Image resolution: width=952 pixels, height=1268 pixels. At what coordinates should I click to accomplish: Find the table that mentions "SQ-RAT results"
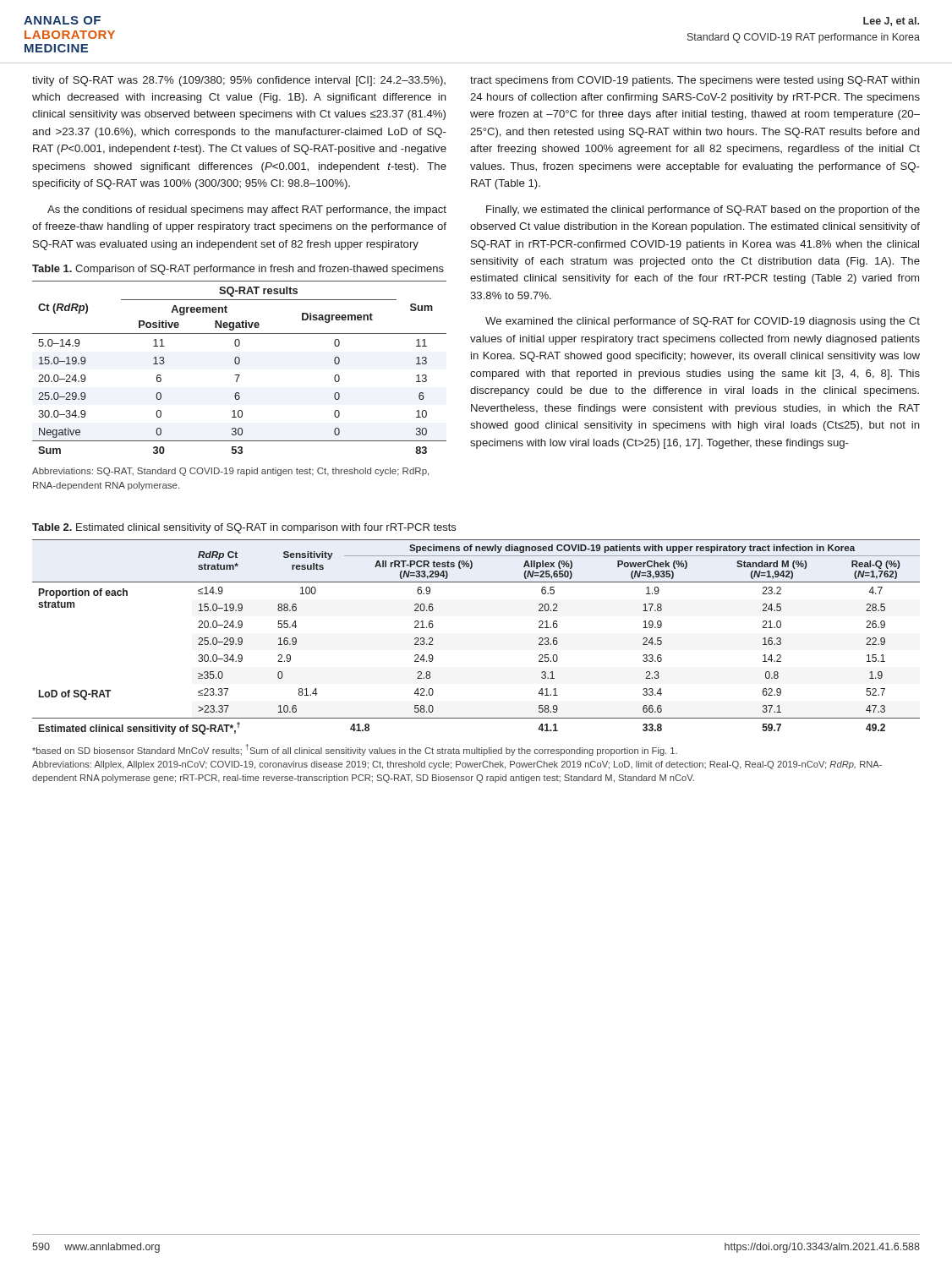[x=239, y=370]
